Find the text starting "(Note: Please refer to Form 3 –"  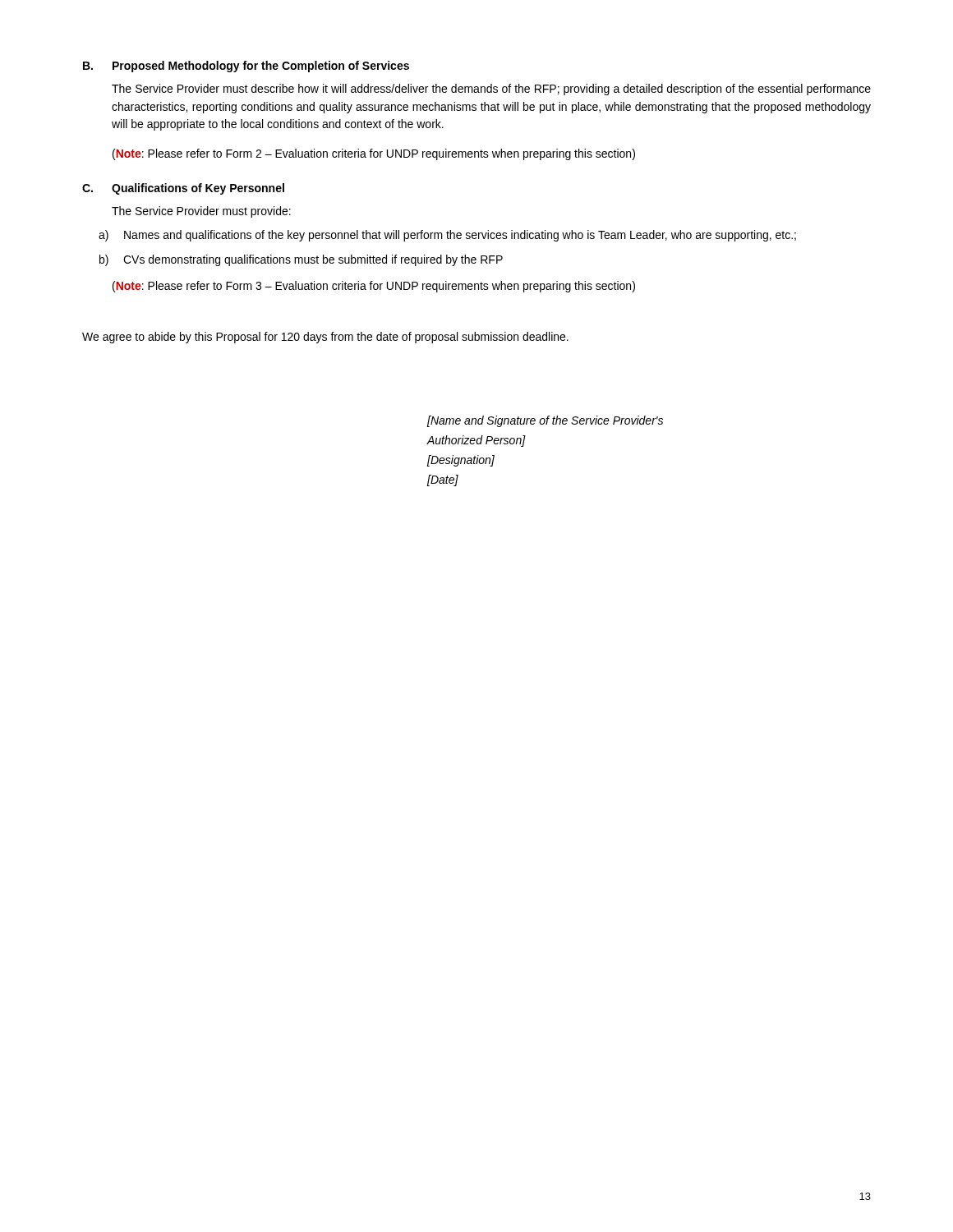coord(374,286)
